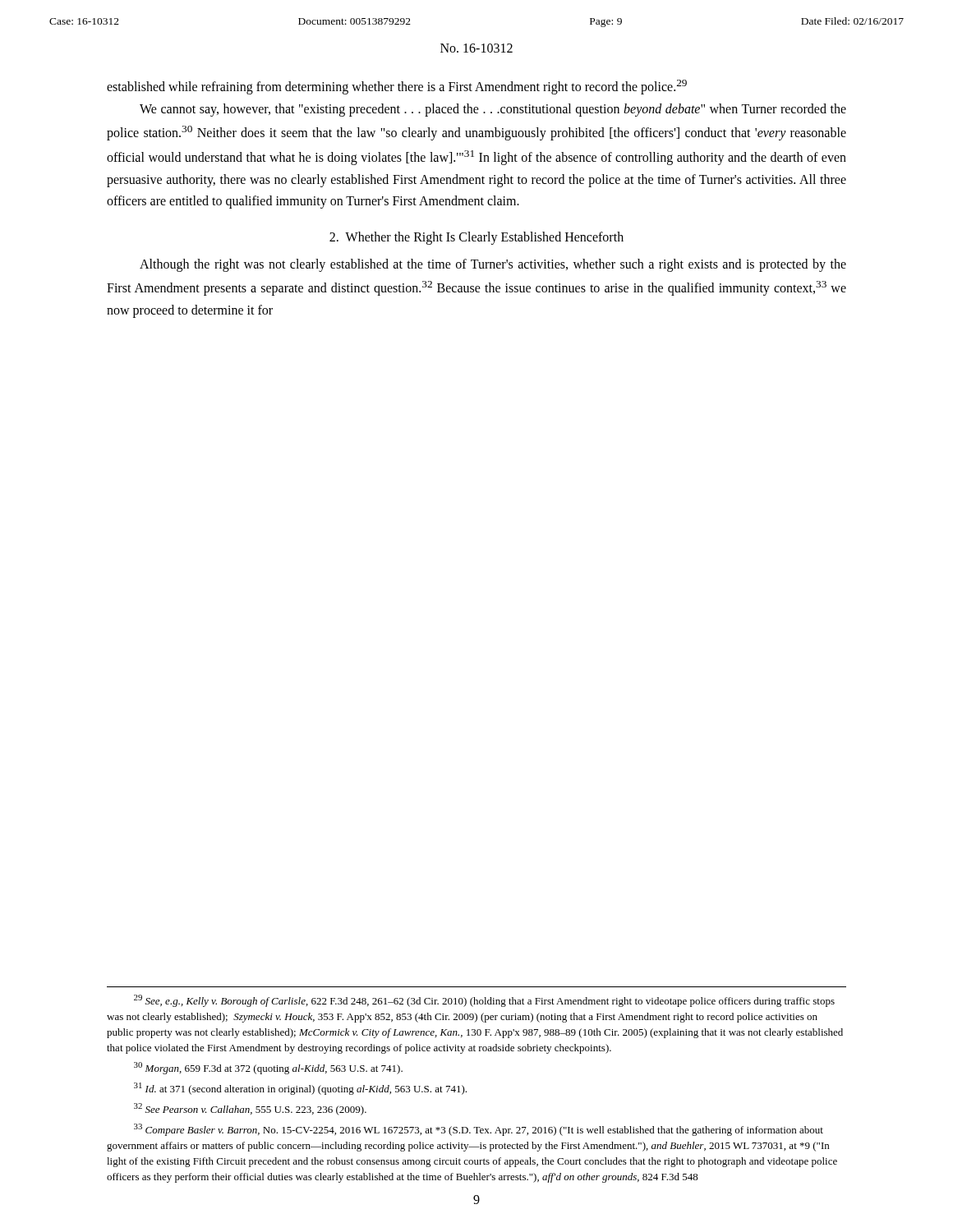Click on the region starting "30 Morgan, 659 F.3d at 372 (quoting"

point(268,1067)
